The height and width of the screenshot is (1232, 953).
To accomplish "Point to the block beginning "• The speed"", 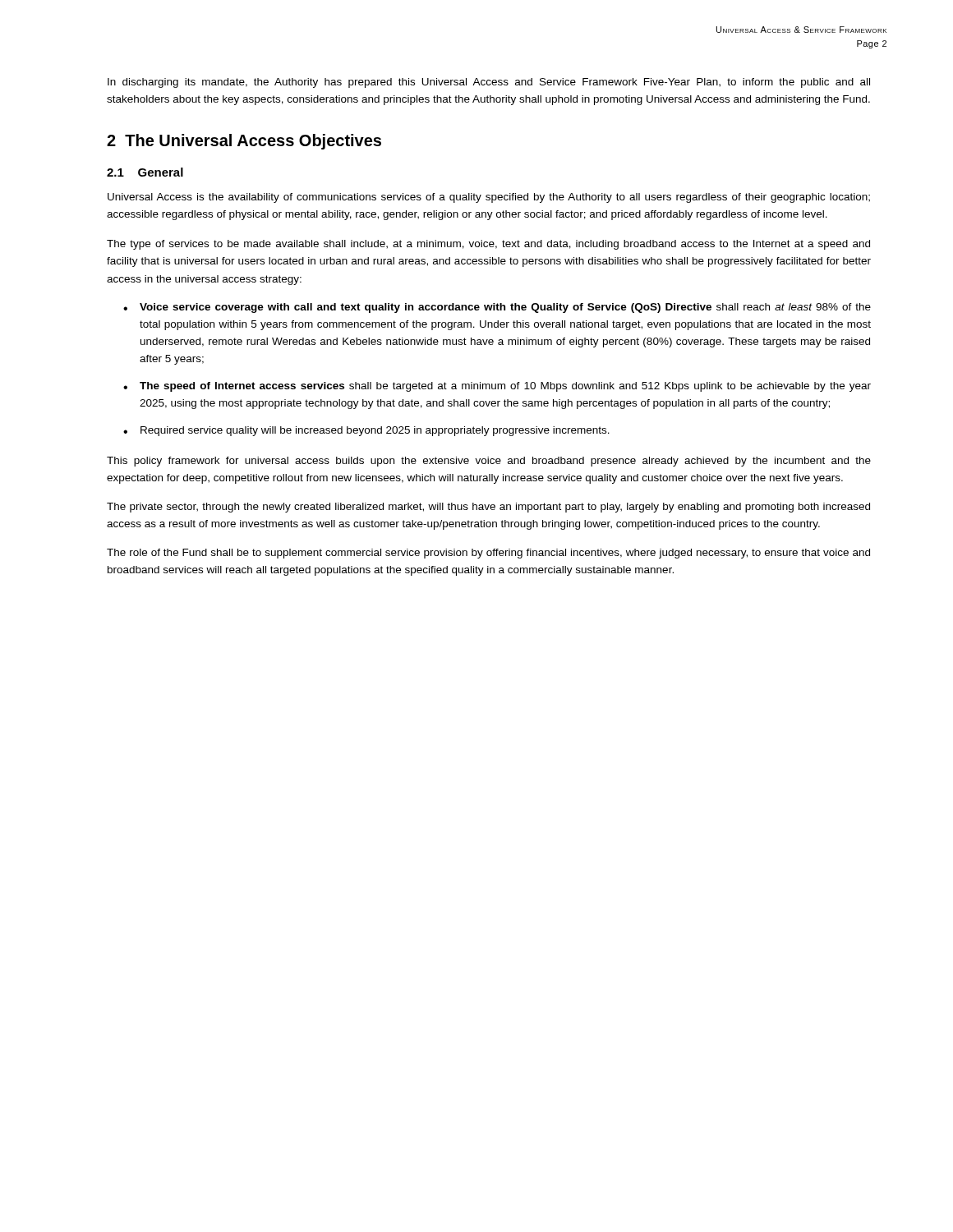I will [497, 395].
